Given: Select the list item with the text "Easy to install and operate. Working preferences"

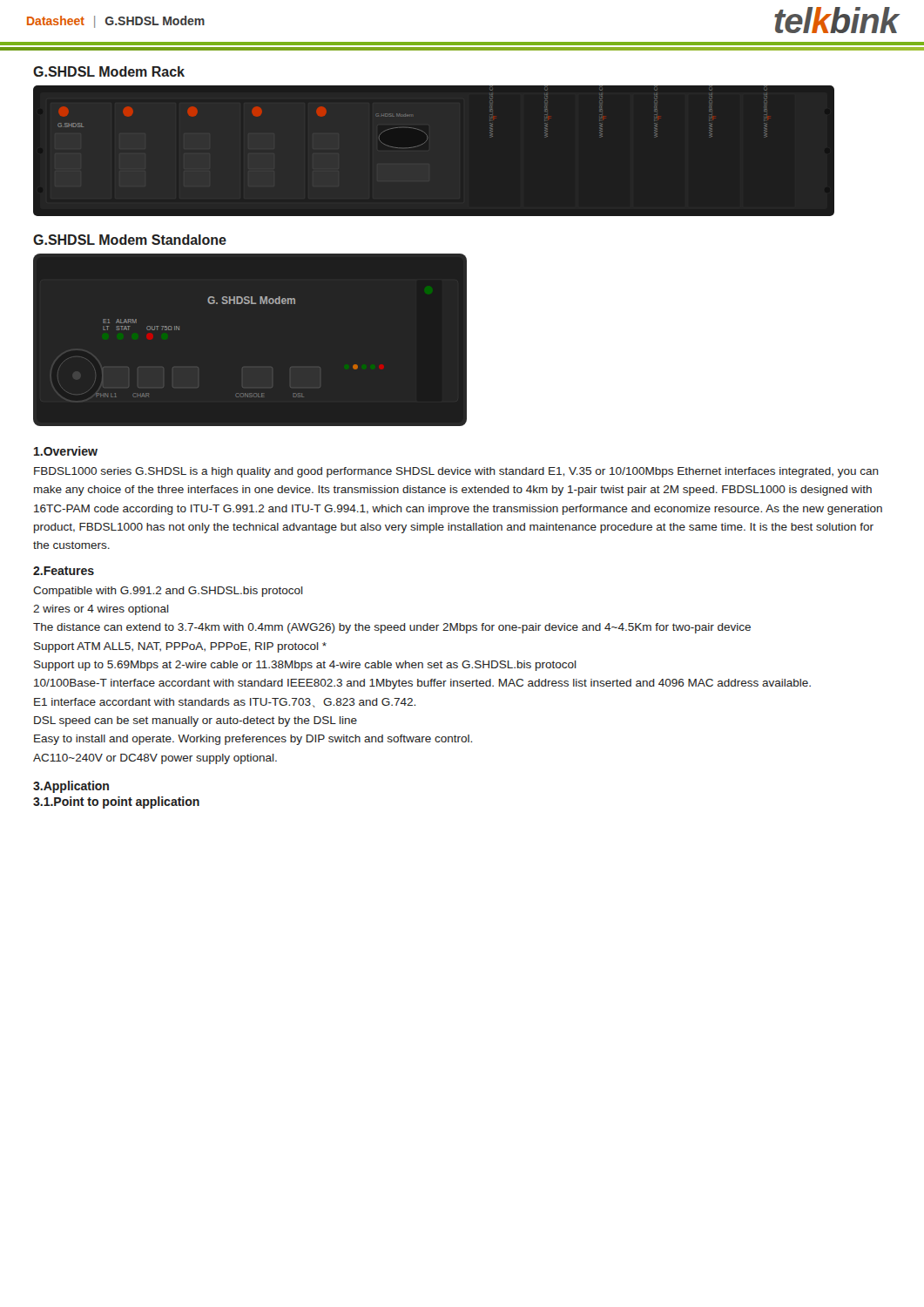Looking at the screenshot, I should click(253, 739).
